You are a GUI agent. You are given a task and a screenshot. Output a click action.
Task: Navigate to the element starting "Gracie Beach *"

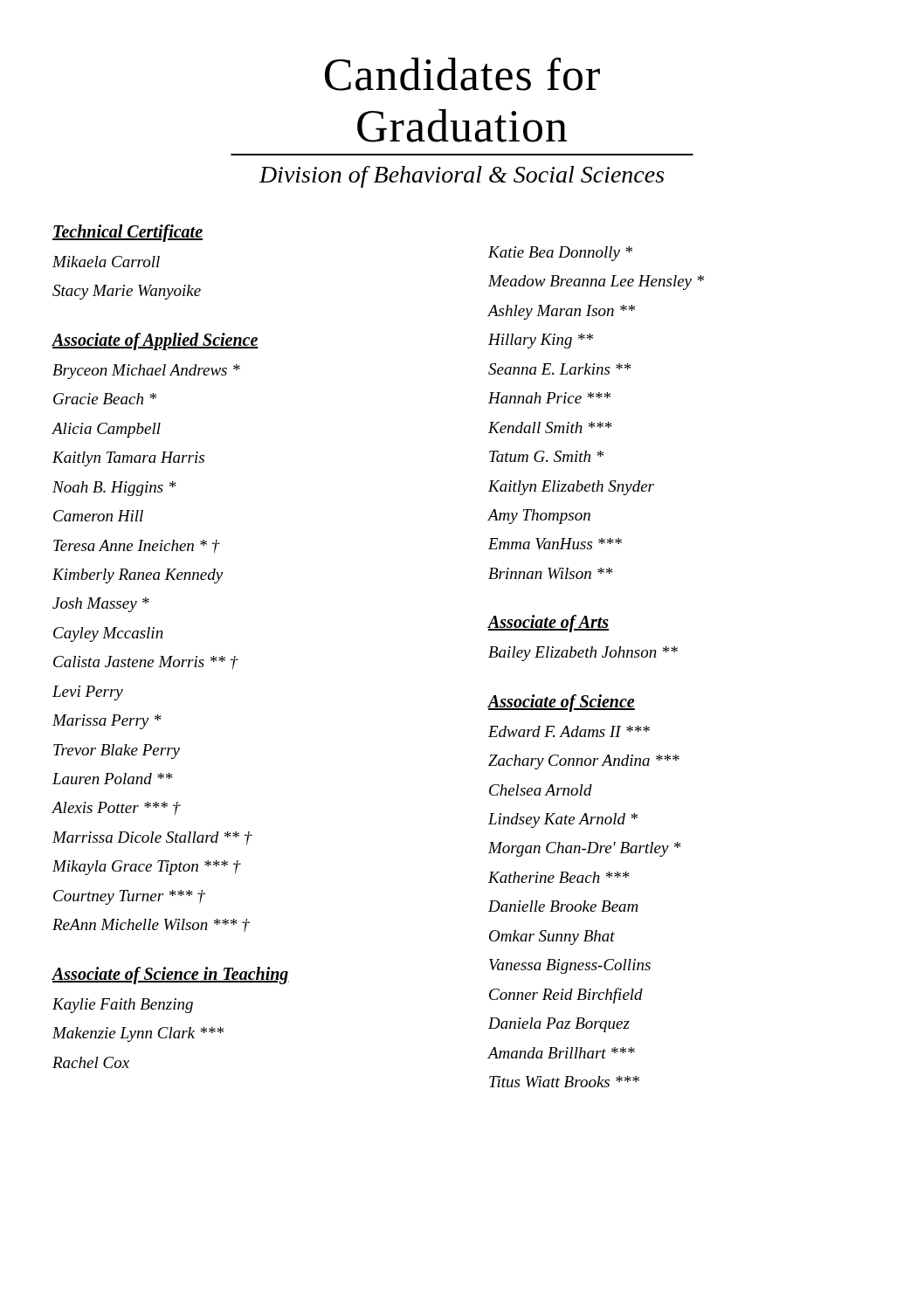(x=105, y=399)
